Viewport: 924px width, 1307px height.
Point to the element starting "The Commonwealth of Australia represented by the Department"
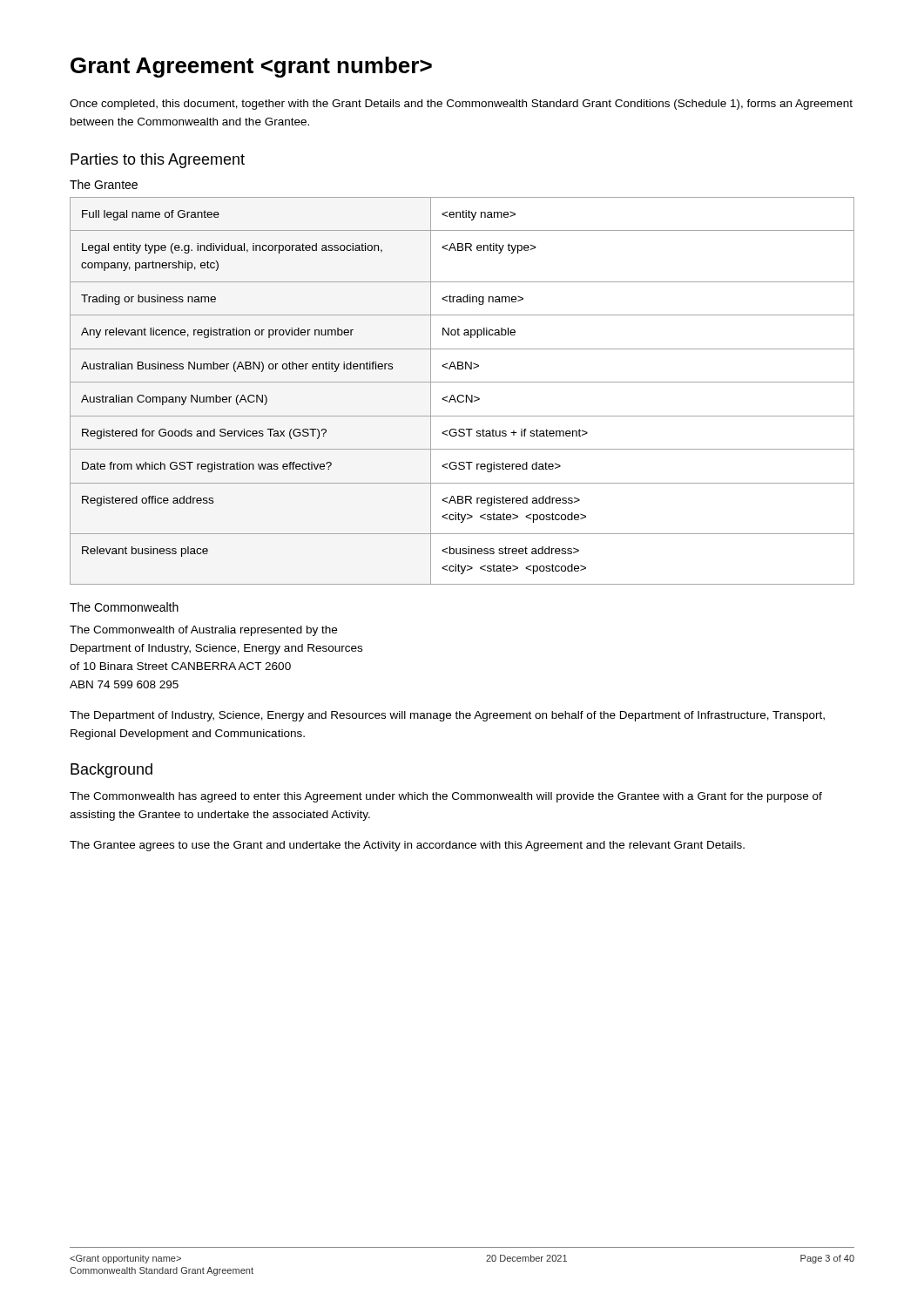(x=203, y=631)
